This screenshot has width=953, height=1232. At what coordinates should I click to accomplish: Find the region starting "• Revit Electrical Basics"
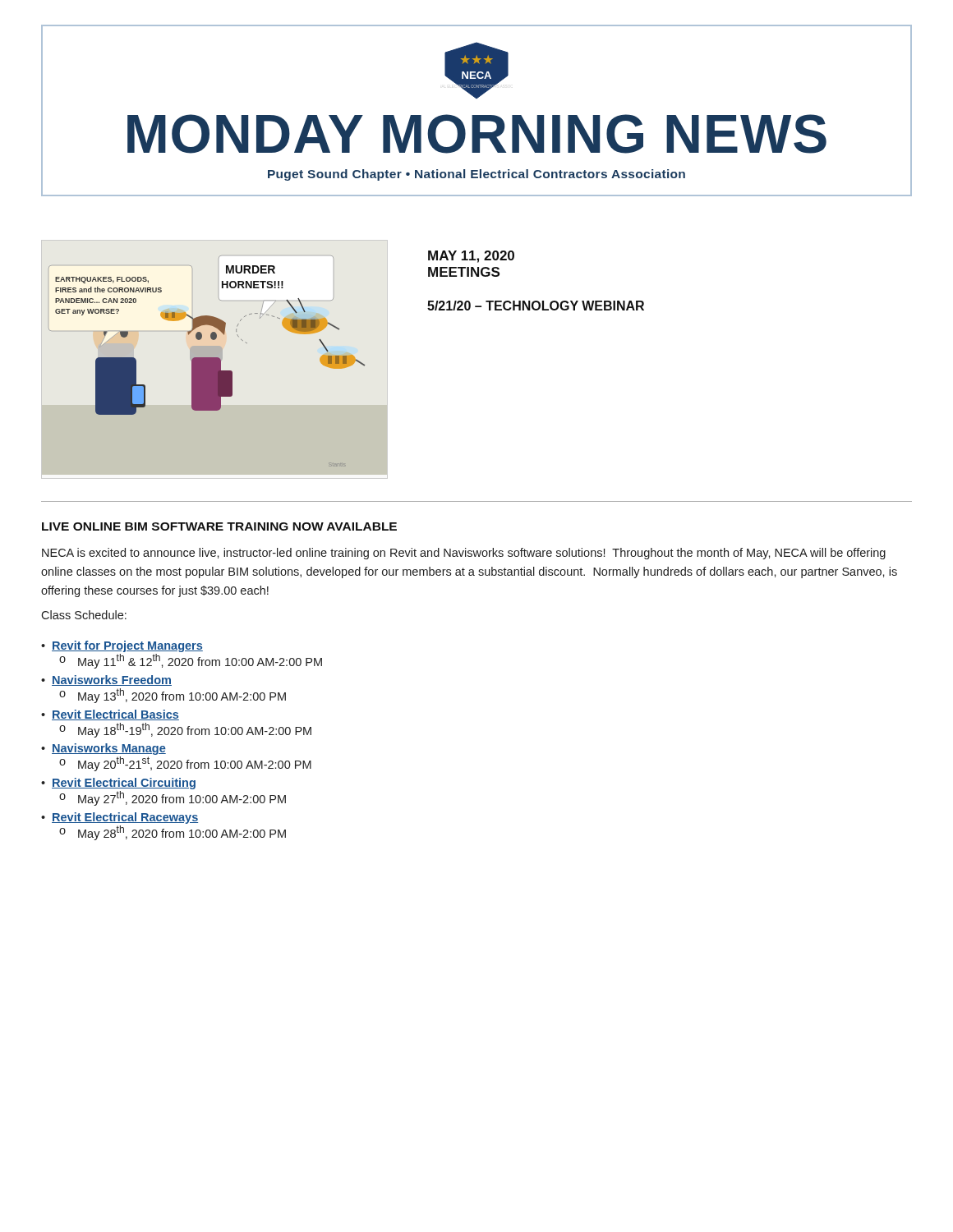coord(110,715)
